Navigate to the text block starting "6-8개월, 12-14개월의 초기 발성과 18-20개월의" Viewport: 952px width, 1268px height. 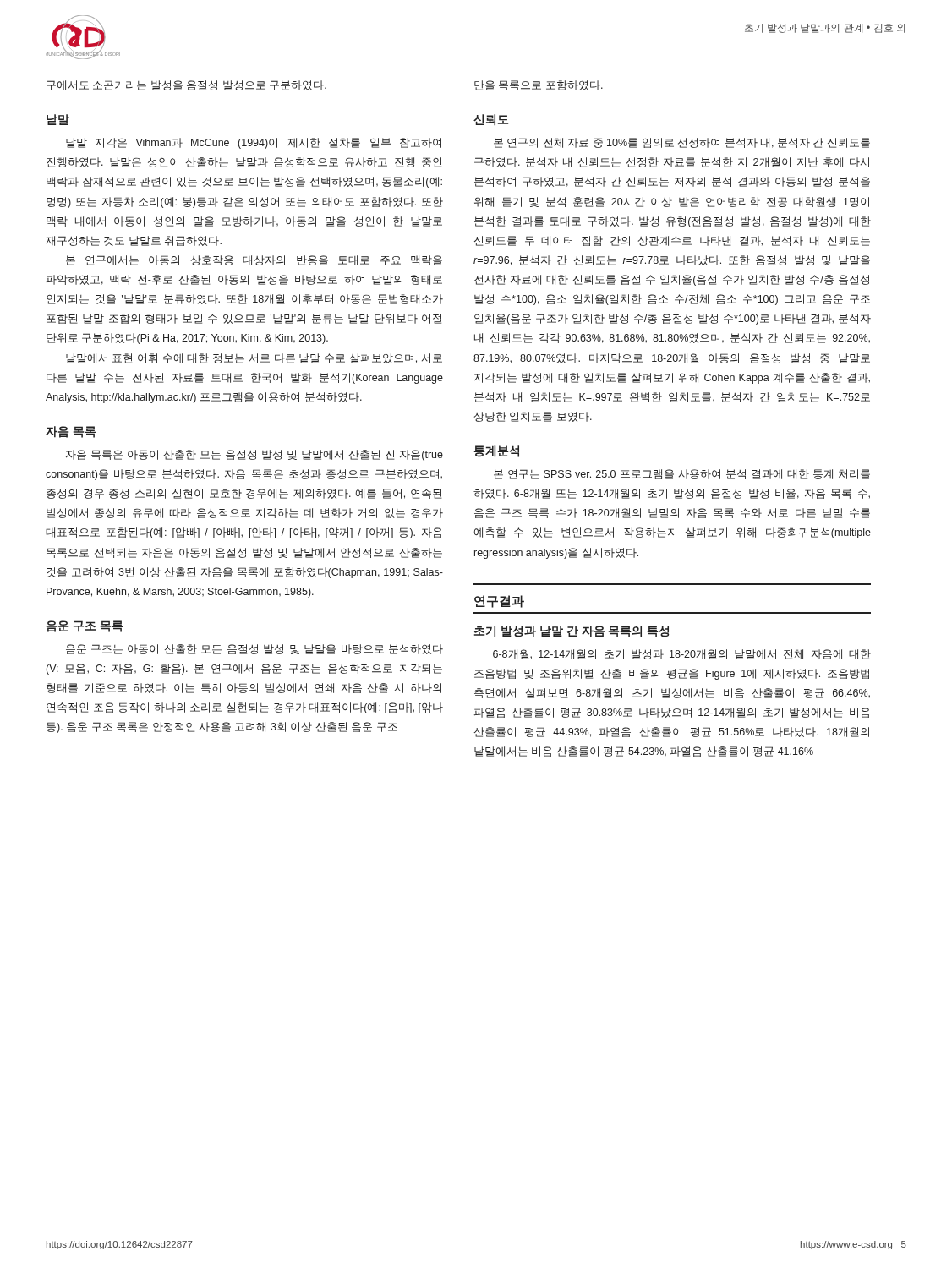point(672,703)
